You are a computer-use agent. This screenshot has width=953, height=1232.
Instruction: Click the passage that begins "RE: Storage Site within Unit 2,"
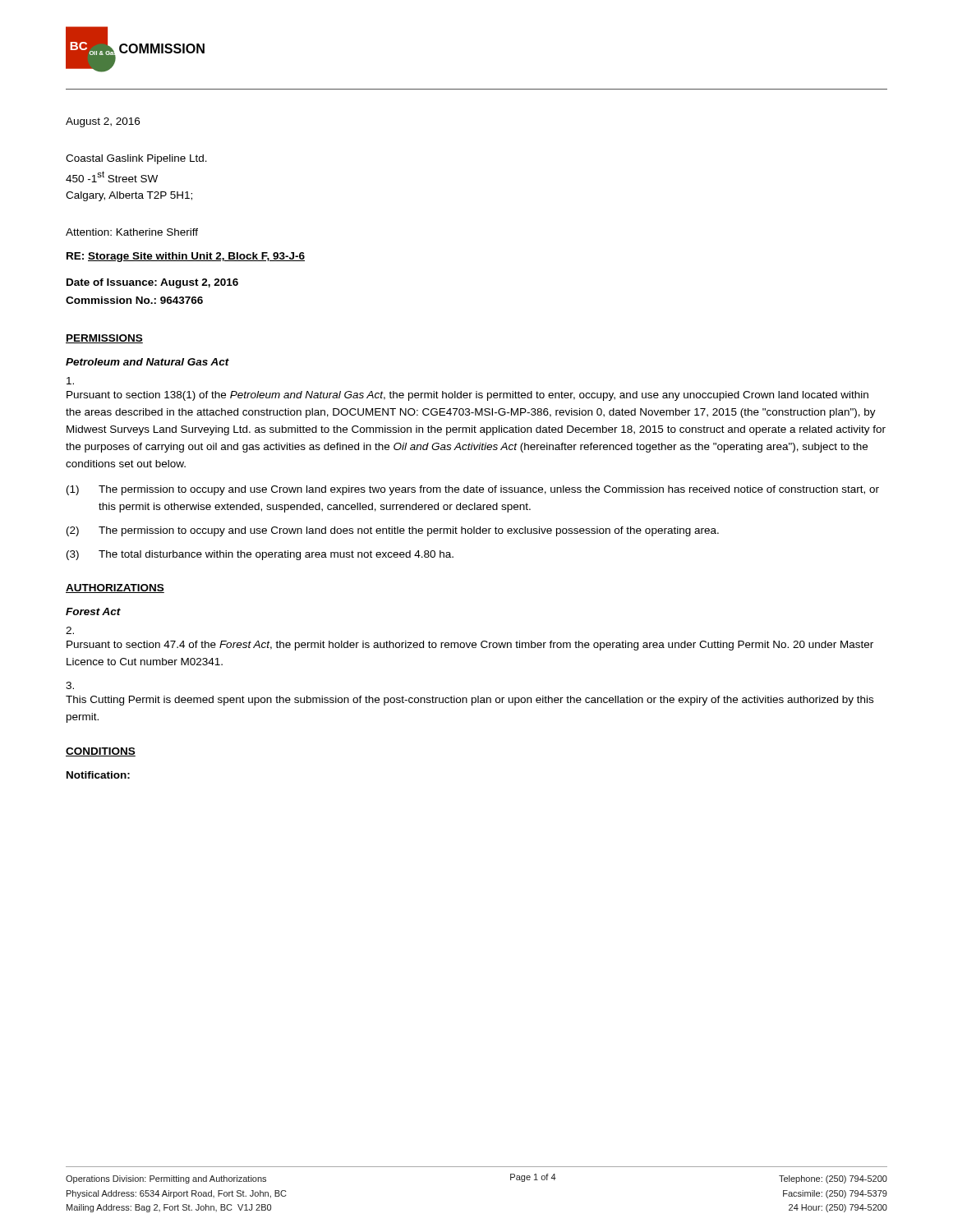point(186,257)
